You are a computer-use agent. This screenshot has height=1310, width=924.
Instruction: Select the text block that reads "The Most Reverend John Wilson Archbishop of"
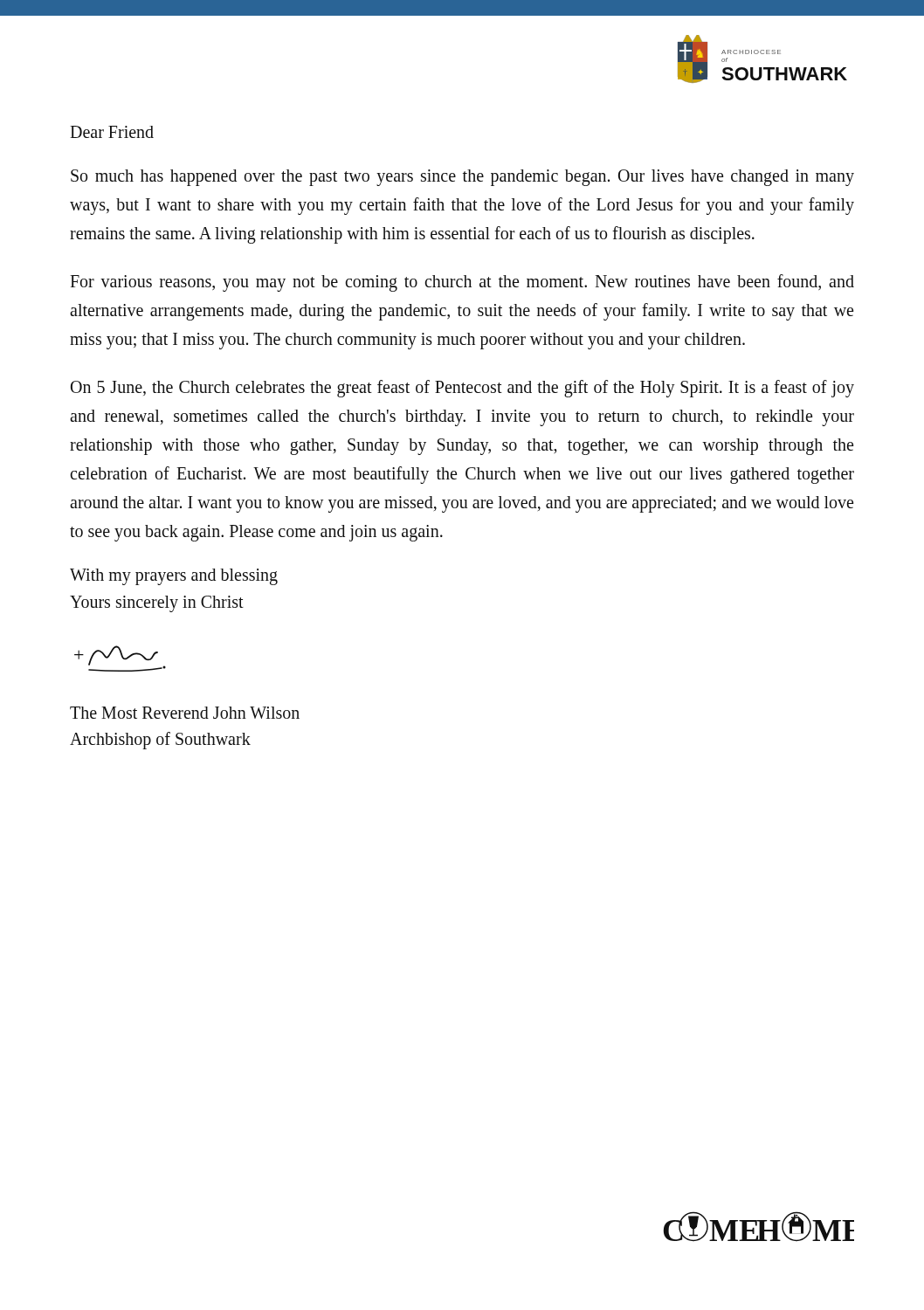tap(185, 726)
